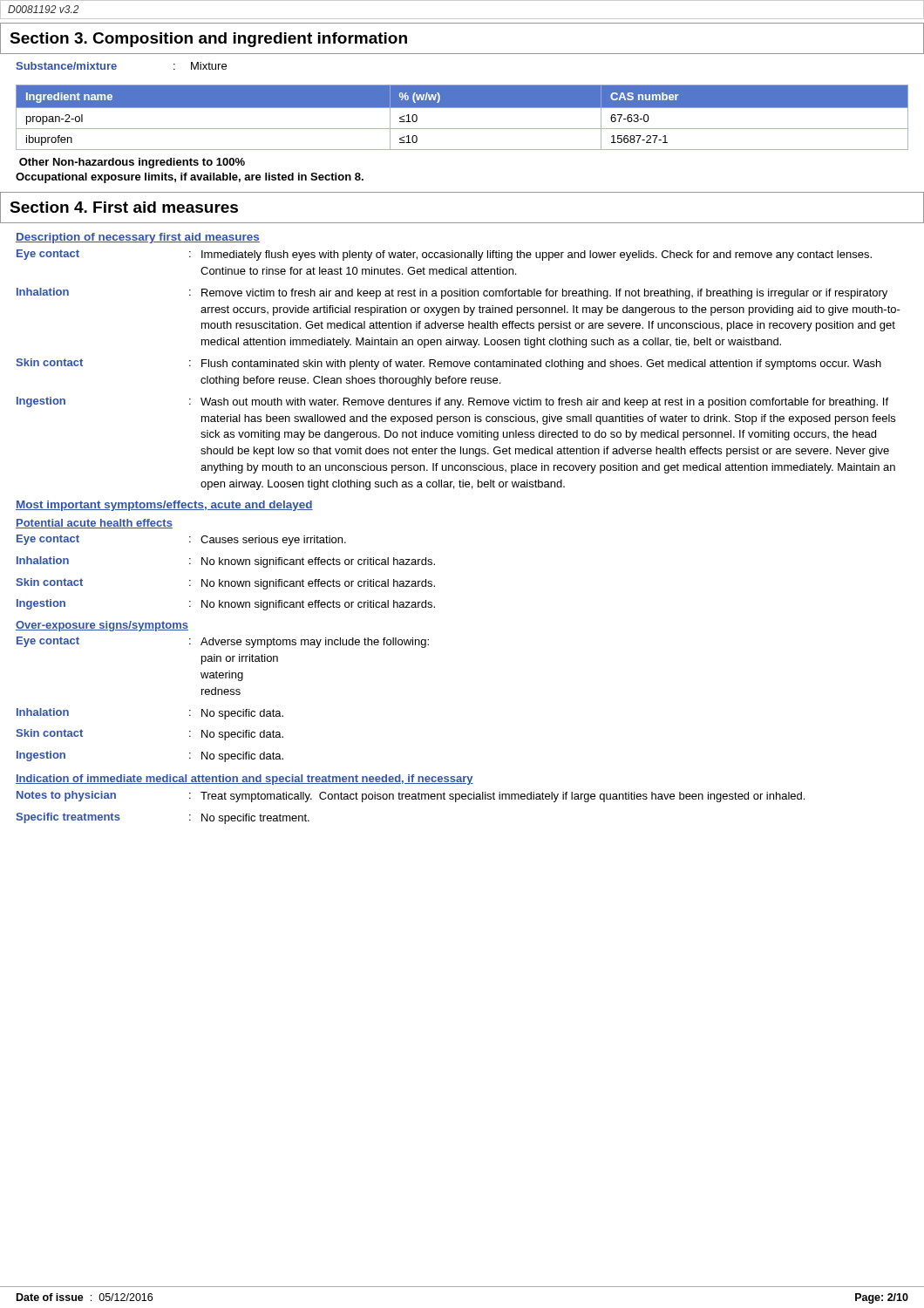Where is the section header that starts "Potential acute health"?

click(x=94, y=523)
